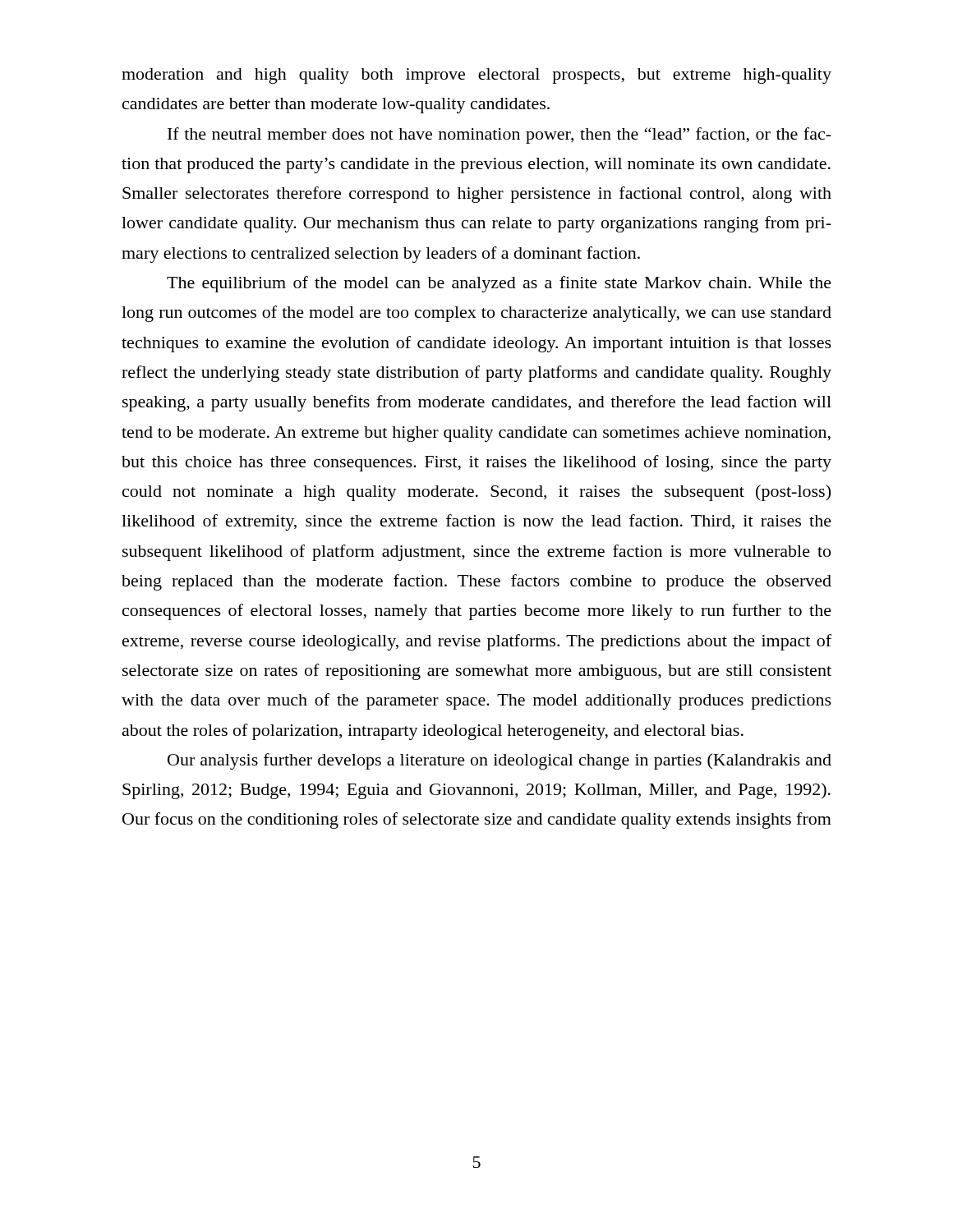Click on the text block that says "moderation and high quality both improve"

(x=476, y=89)
